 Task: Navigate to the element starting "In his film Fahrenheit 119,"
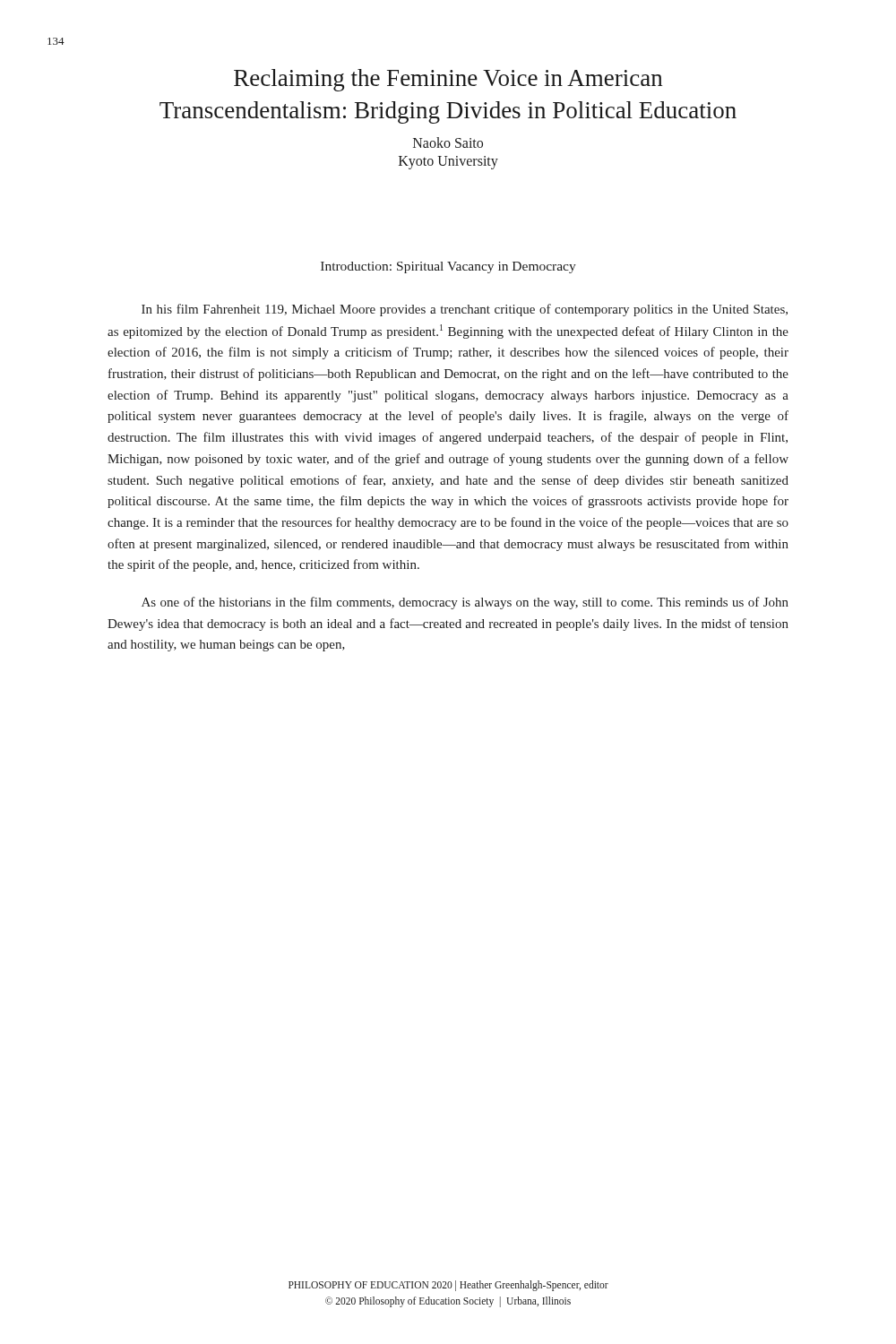tap(448, 478)
